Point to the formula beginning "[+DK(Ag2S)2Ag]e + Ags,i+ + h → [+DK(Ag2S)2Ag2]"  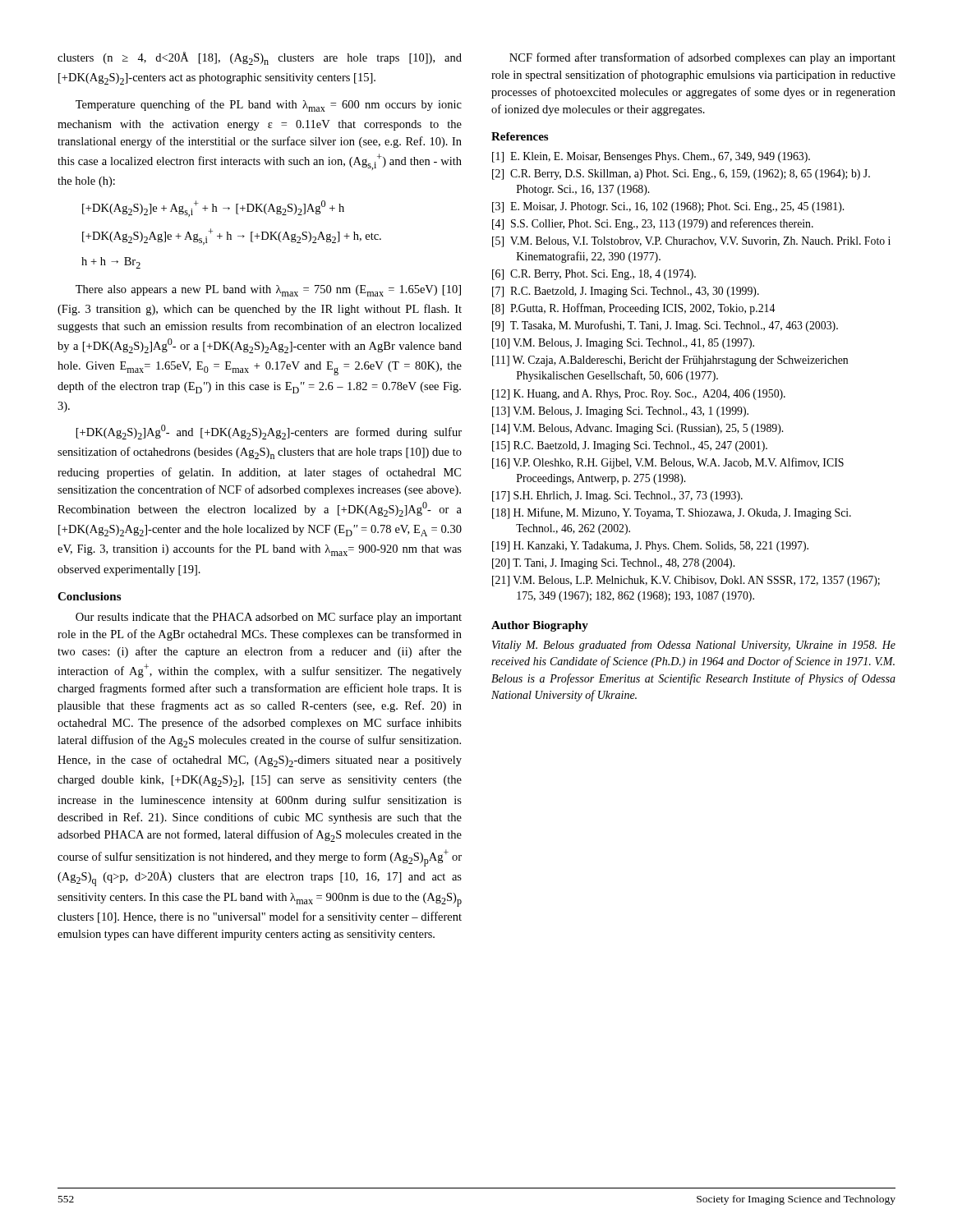click(x=232, y=236)
